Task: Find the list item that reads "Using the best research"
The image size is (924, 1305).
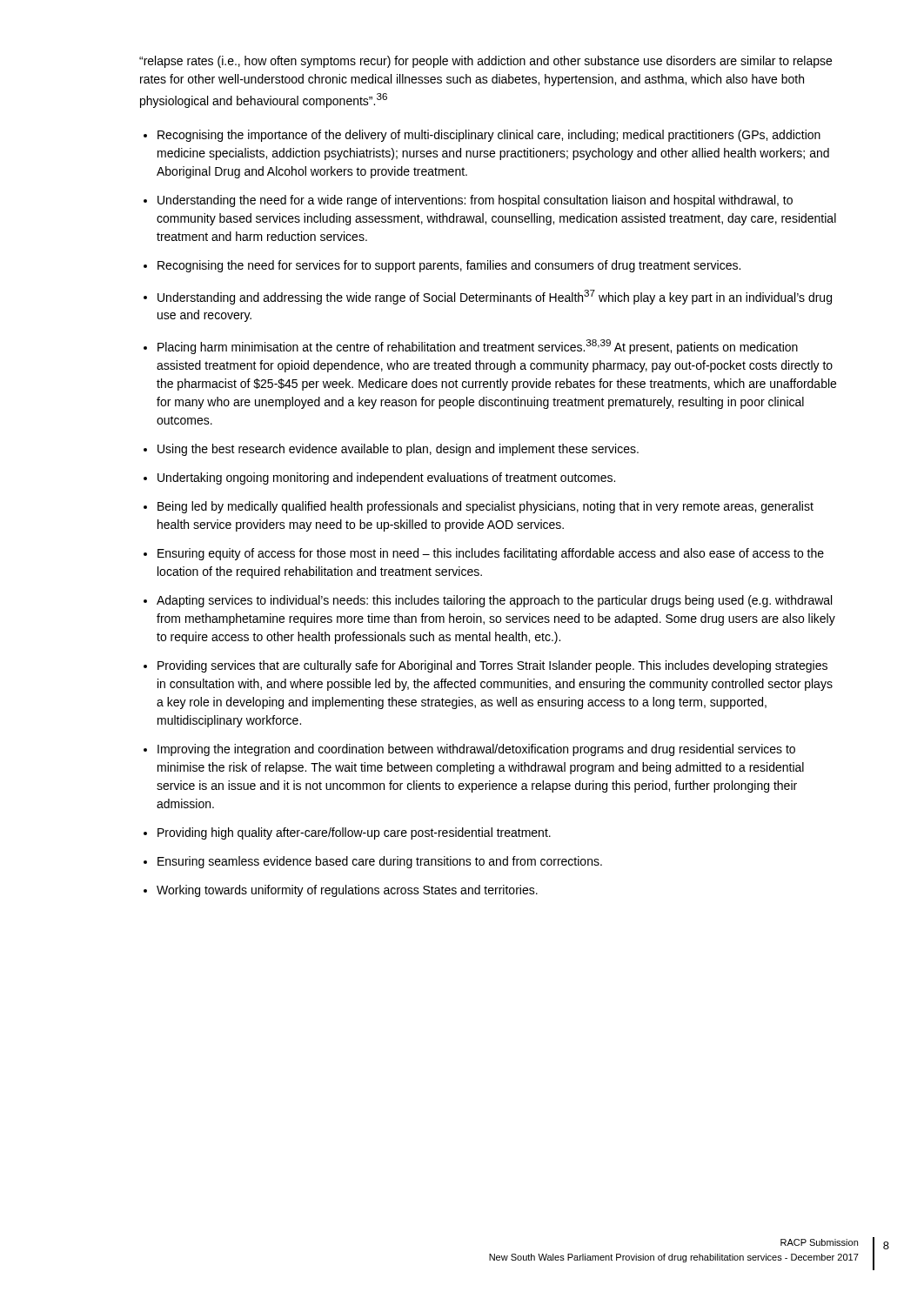Action: point(398,449)
